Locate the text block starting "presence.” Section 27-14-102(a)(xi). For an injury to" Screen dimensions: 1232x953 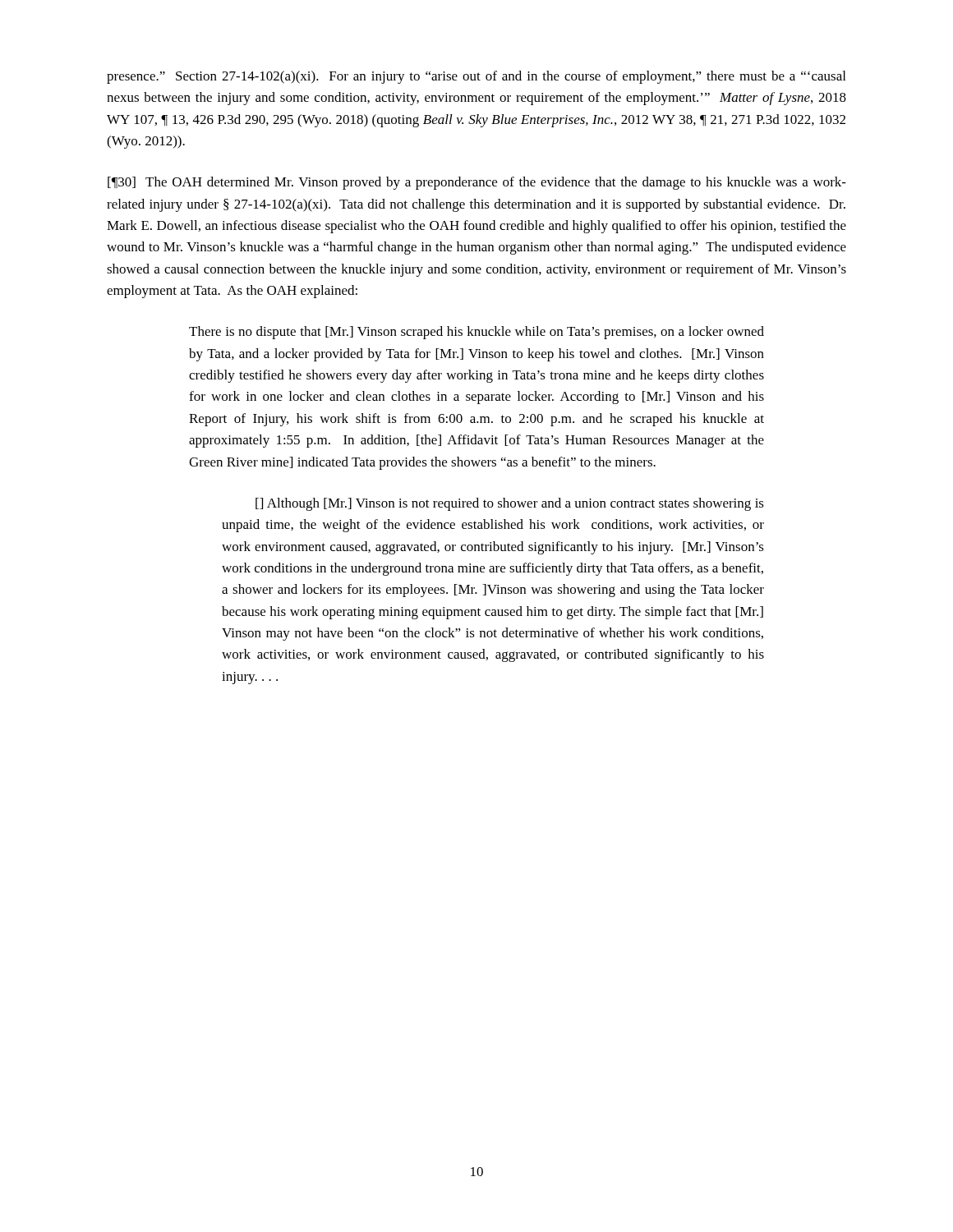click(x=476, y=108)
